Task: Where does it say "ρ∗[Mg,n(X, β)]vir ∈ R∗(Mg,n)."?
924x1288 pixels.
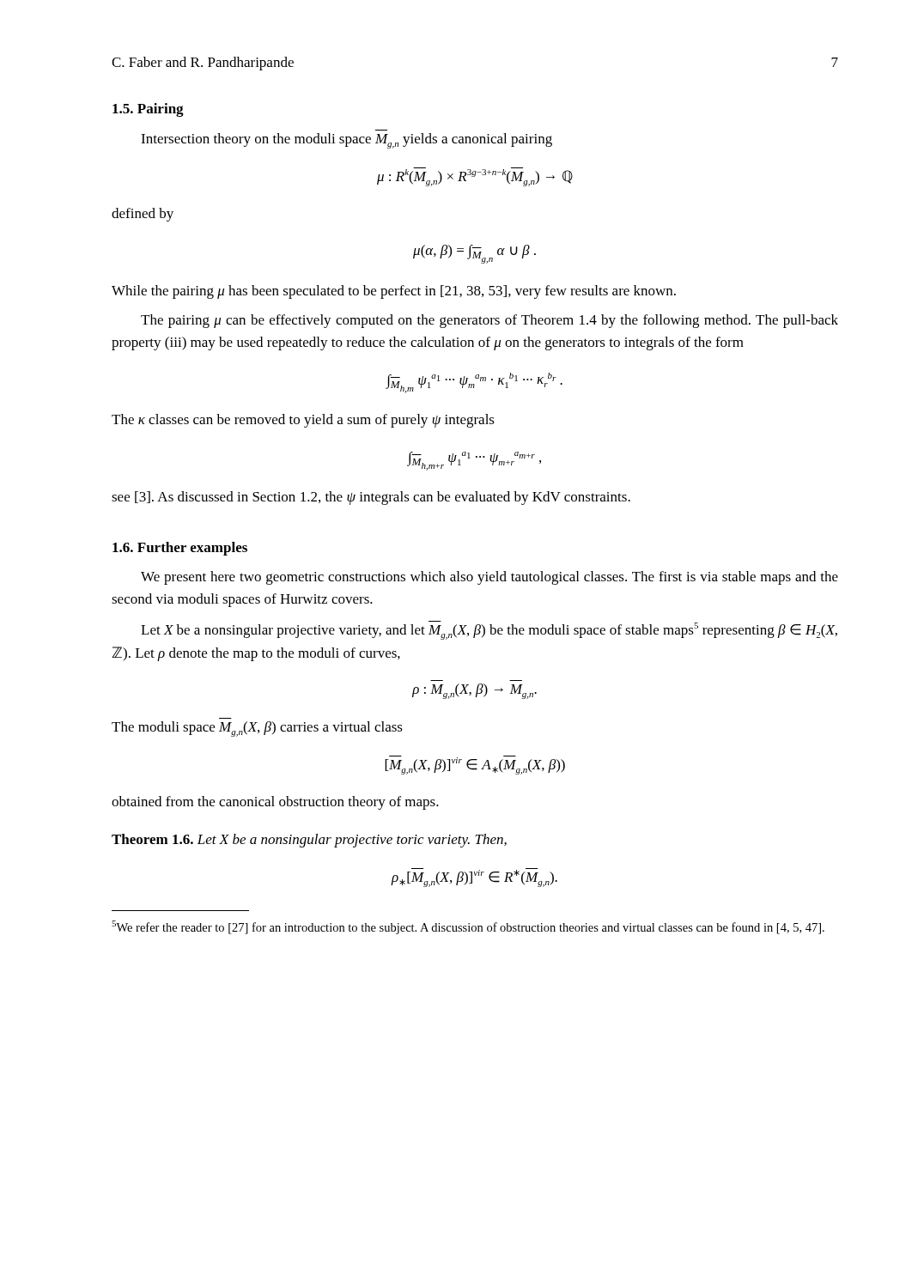Action: (475, 877)
